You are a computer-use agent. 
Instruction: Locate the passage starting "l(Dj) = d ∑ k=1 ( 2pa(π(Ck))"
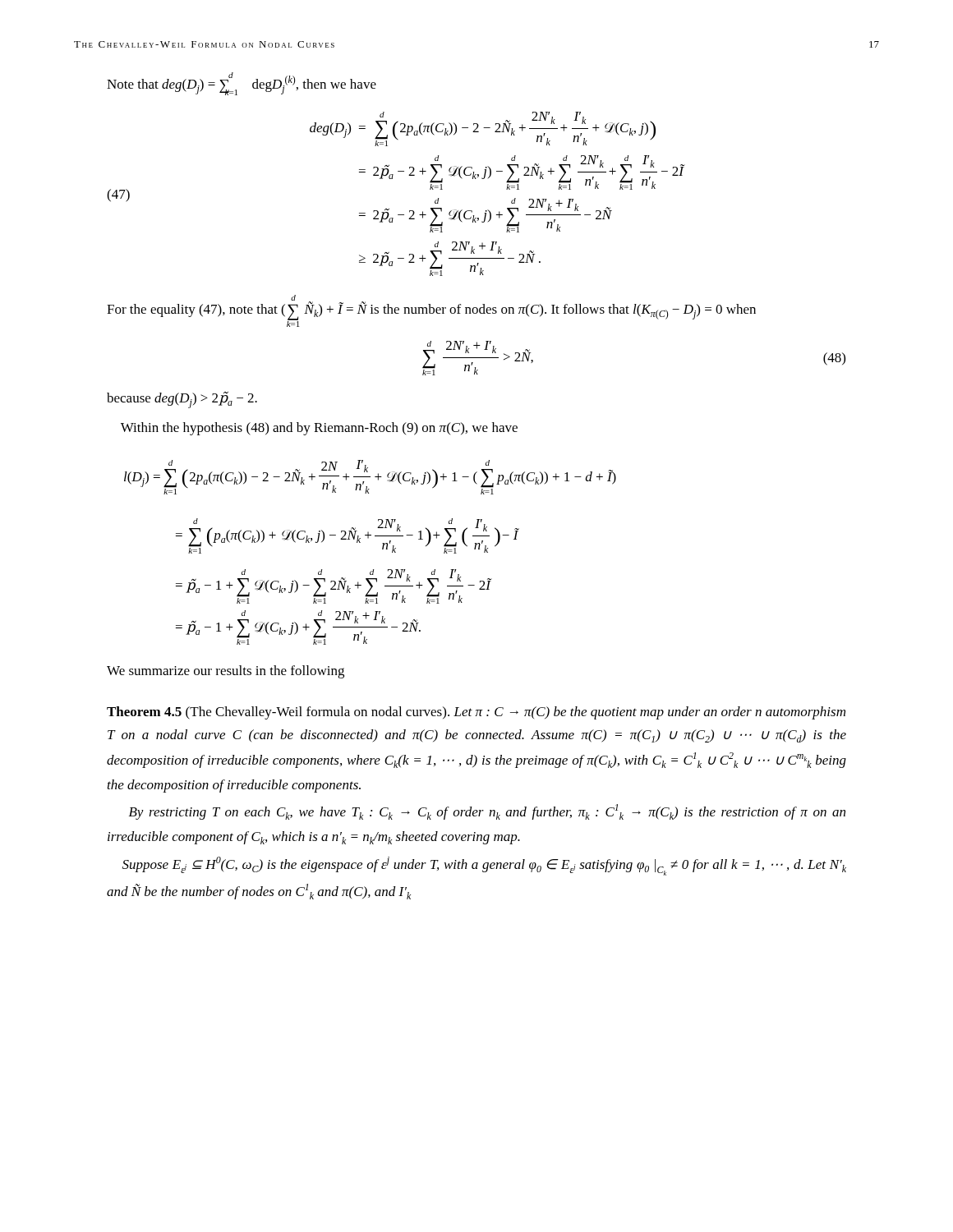[x=476, y=548]
